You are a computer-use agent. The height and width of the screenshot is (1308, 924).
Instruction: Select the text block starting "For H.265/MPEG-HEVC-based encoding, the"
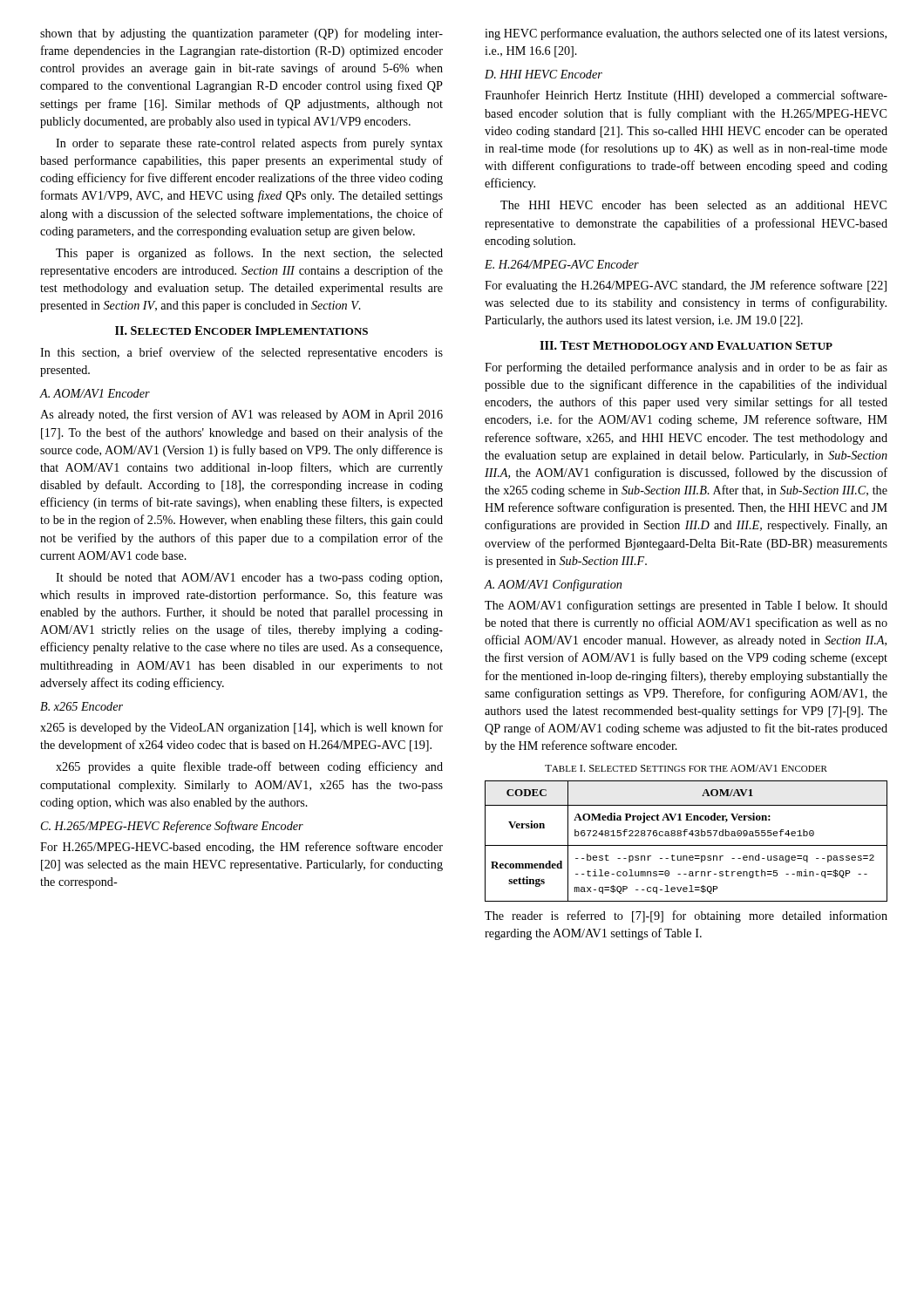point(241,864)
